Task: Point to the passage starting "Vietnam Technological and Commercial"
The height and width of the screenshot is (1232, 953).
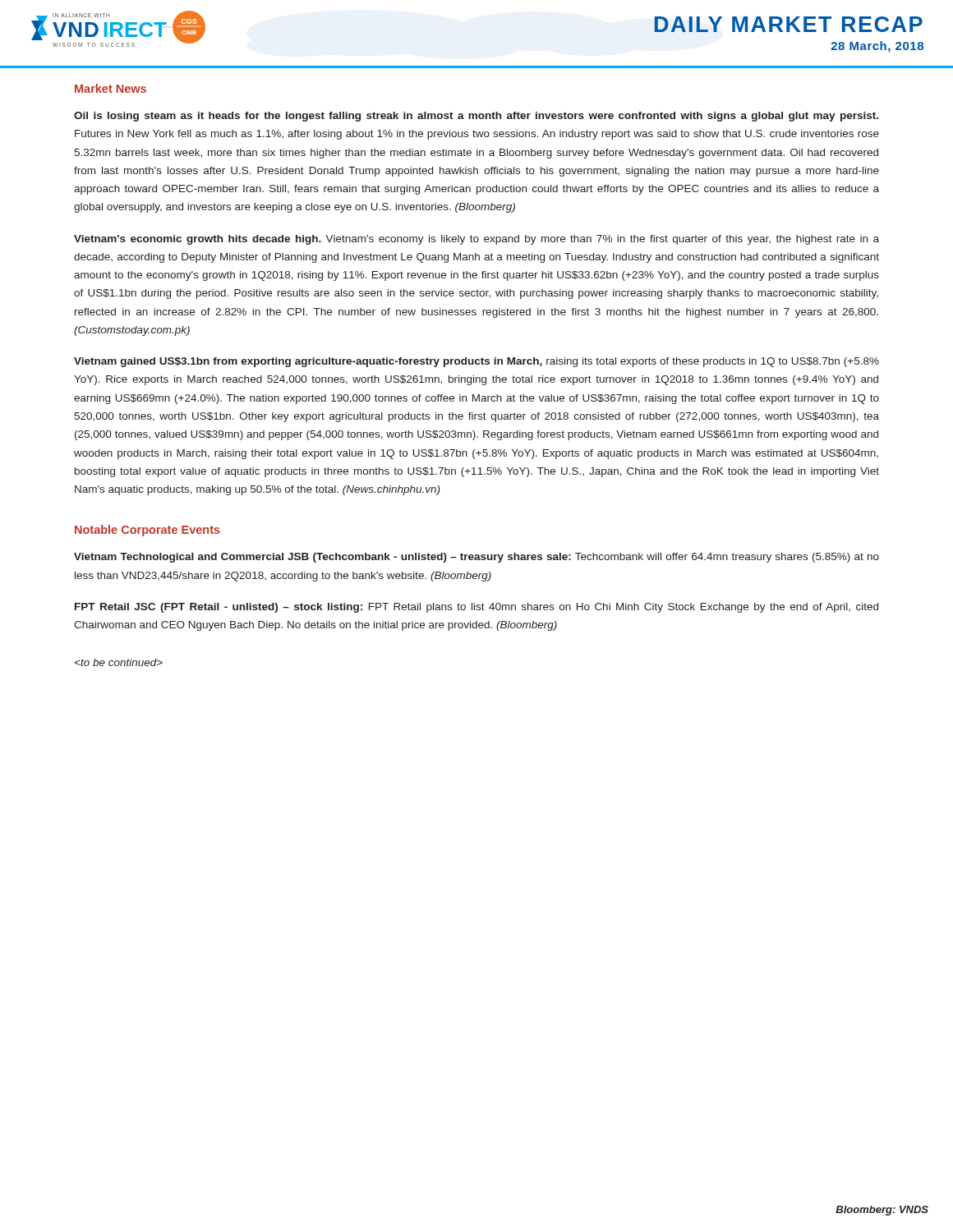Action: tap(476, 566)
